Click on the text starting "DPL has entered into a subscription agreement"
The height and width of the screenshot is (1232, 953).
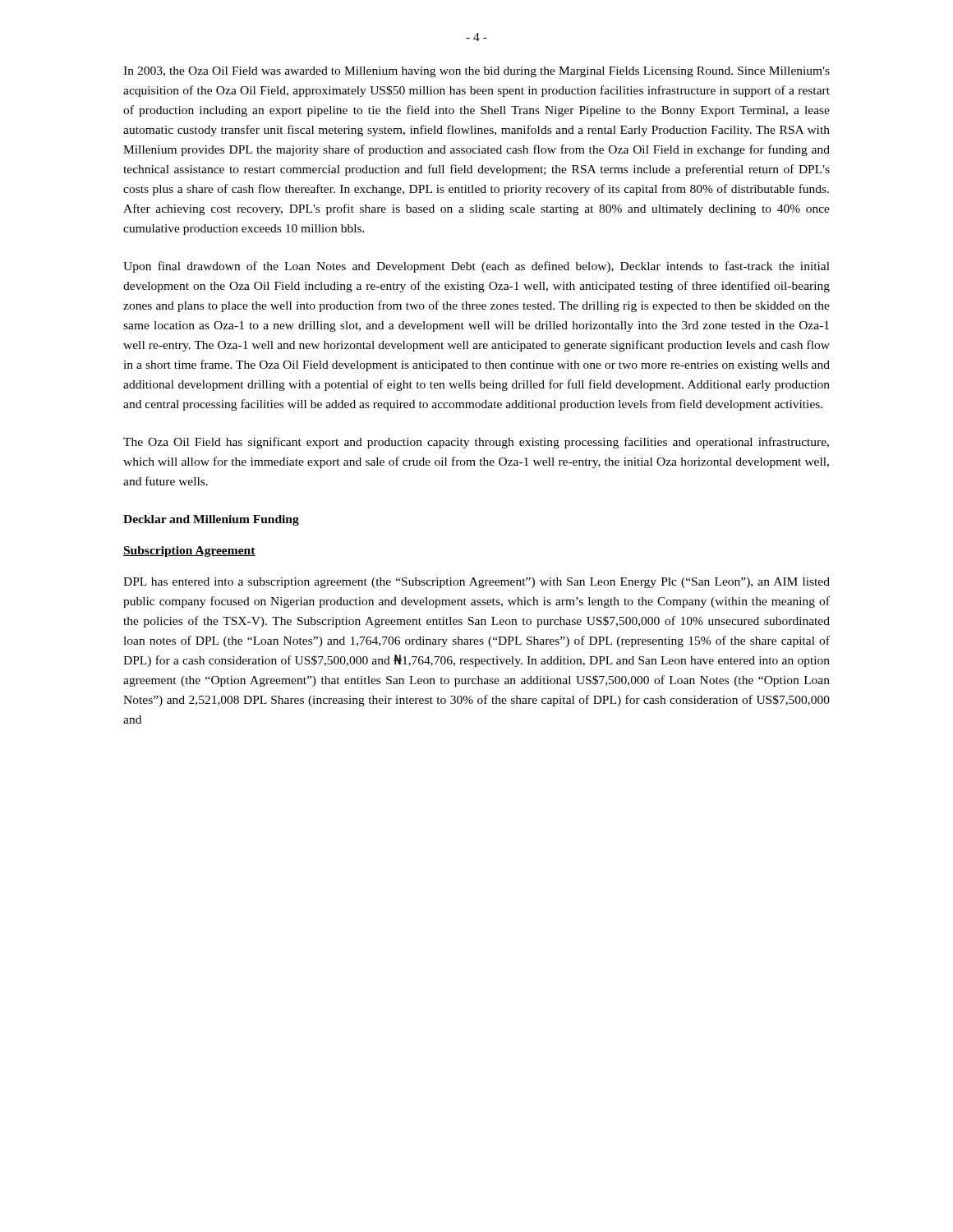point(476,650)
